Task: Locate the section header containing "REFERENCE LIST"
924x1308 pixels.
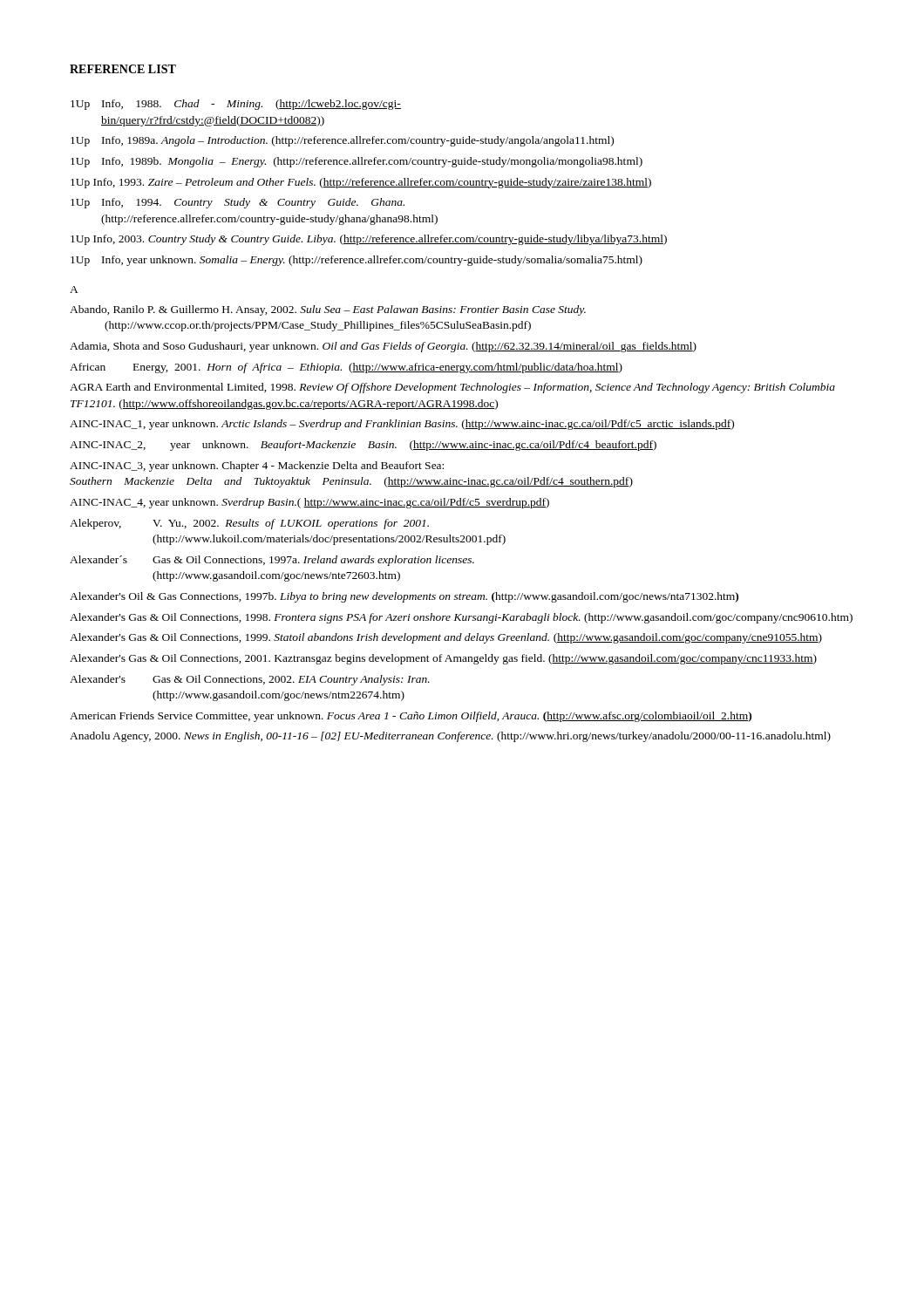Action: tap(123, 69)
